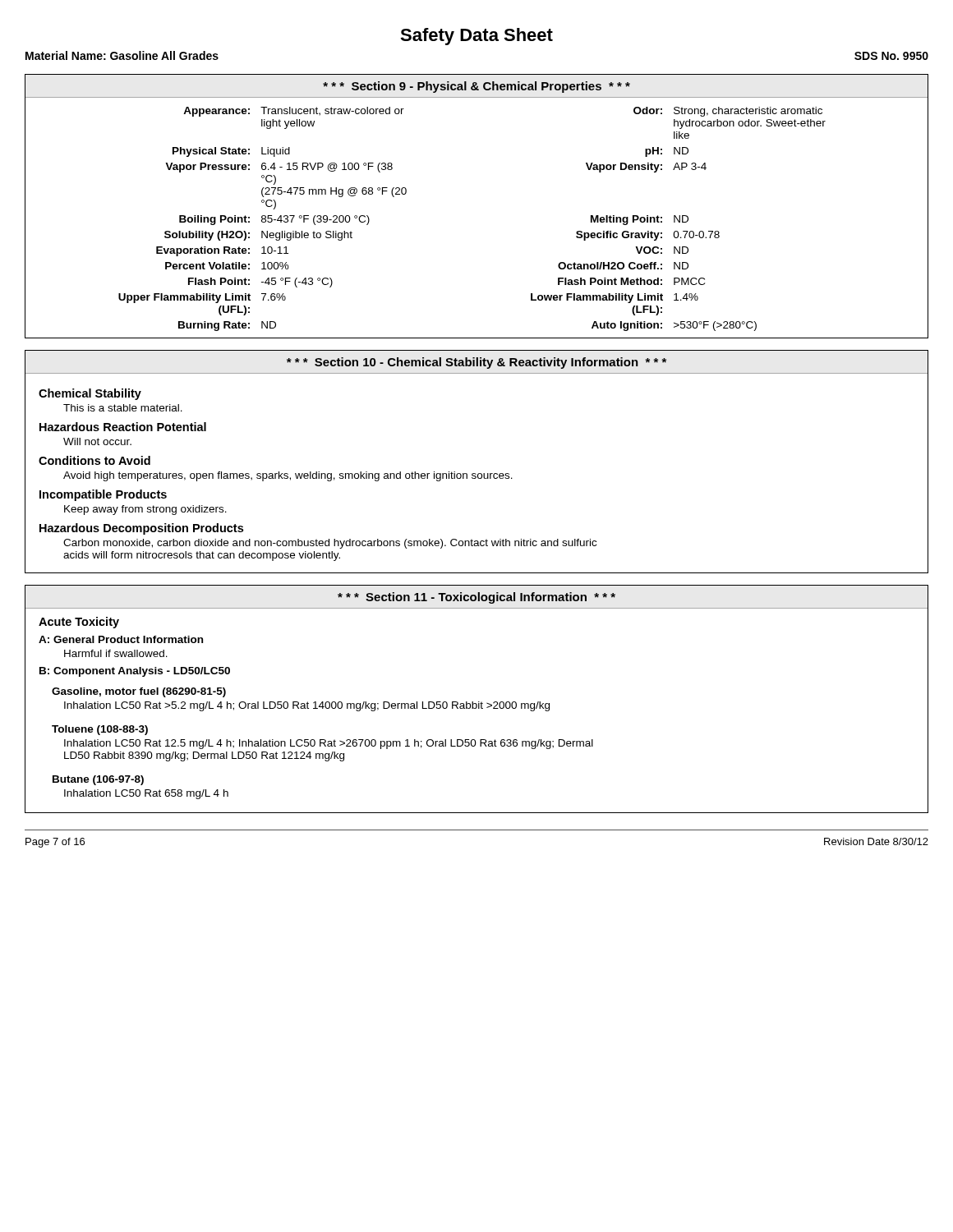Select the region starting "Safety Data Sheet"
Screen dimensions: 1232x953
[476, 35]
